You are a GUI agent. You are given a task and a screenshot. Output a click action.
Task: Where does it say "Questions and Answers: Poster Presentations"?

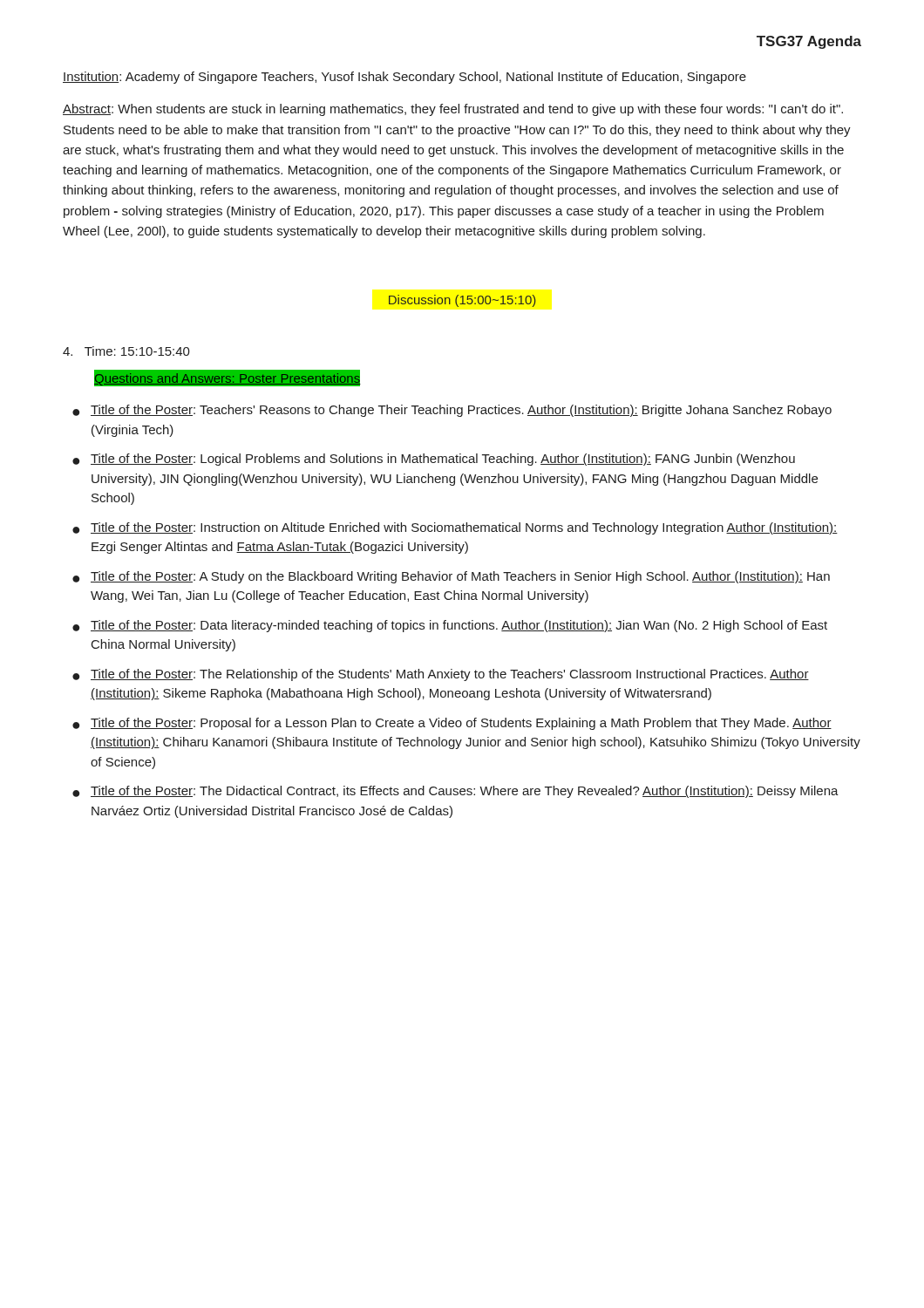pyautogui.click(x=227, y=378)
